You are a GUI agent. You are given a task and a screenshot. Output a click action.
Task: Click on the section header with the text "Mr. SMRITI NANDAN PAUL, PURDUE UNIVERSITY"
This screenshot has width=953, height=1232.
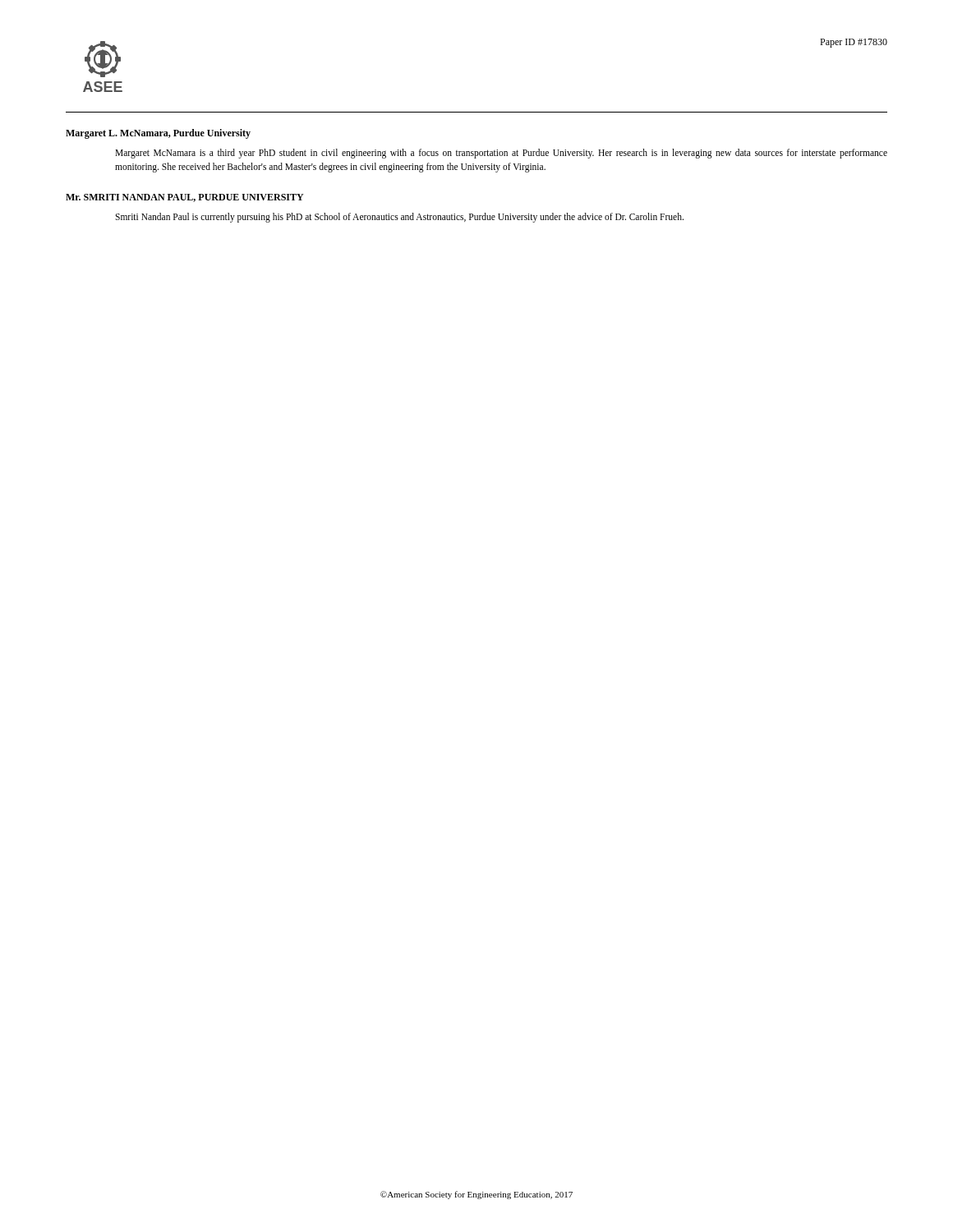pos(185,197)
